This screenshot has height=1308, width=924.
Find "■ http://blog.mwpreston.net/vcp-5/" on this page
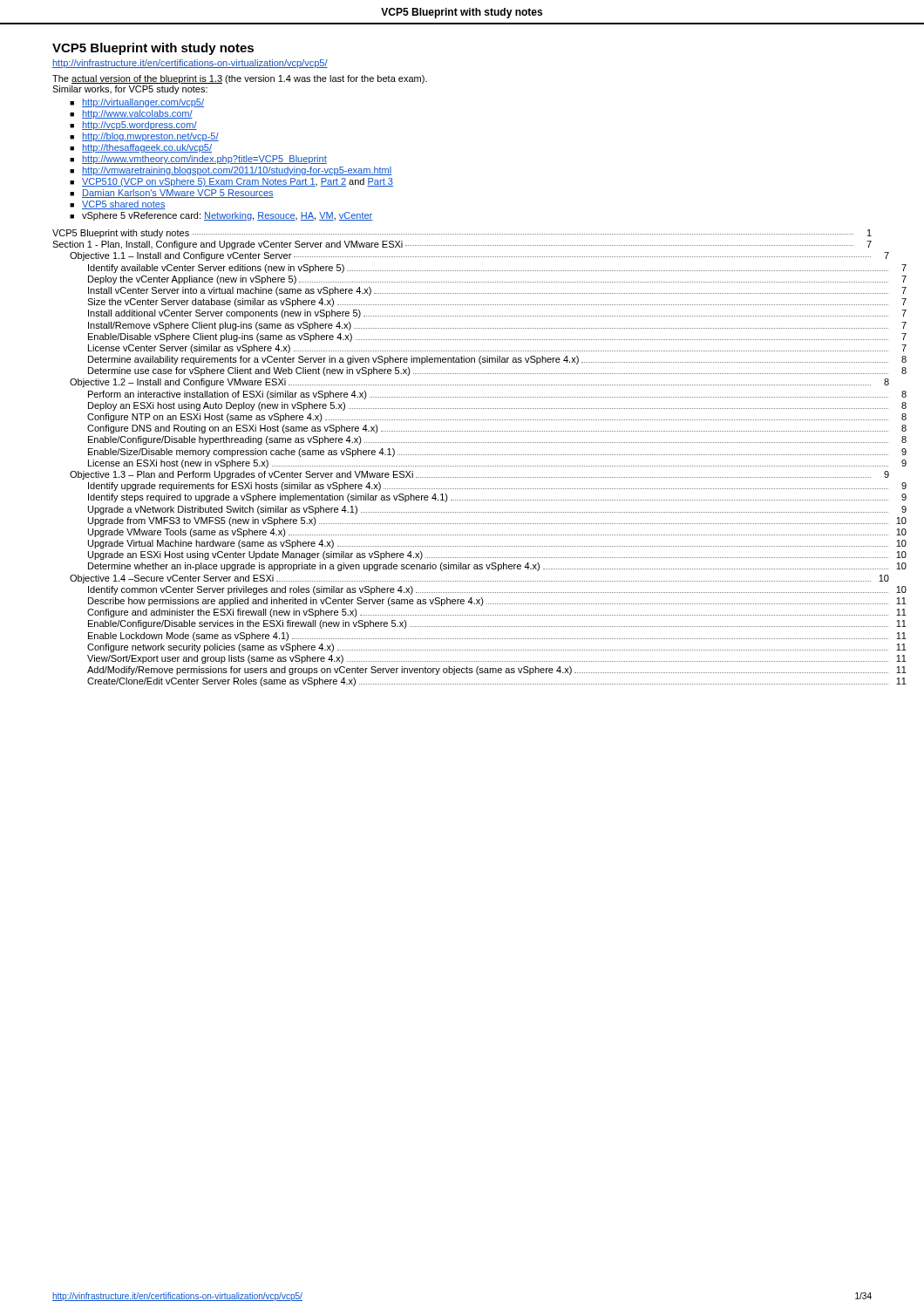pyautogui.click(x=144, y=136)
